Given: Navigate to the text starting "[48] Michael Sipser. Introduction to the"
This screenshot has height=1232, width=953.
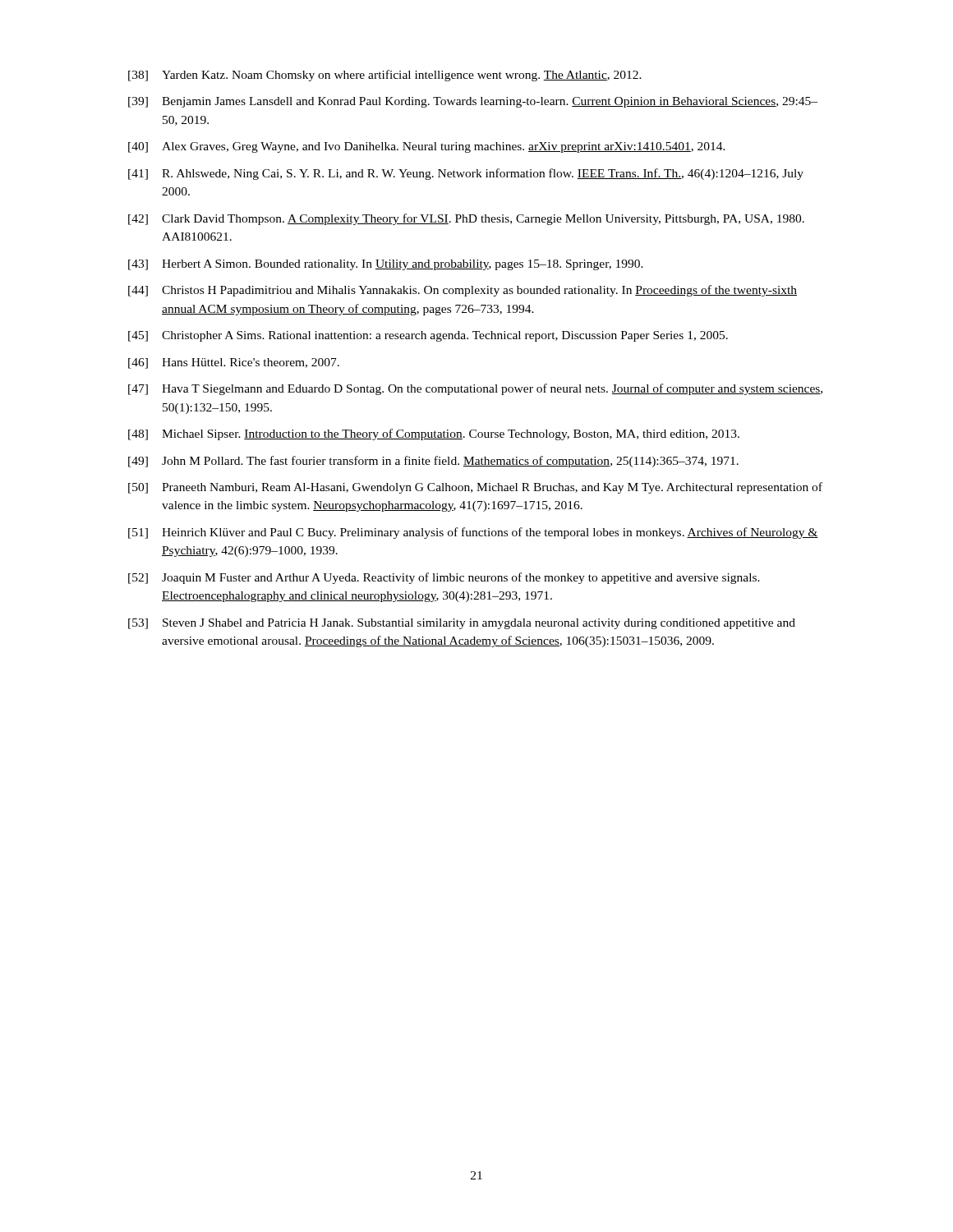Looking at the screenshot, I should coord(476,434).
